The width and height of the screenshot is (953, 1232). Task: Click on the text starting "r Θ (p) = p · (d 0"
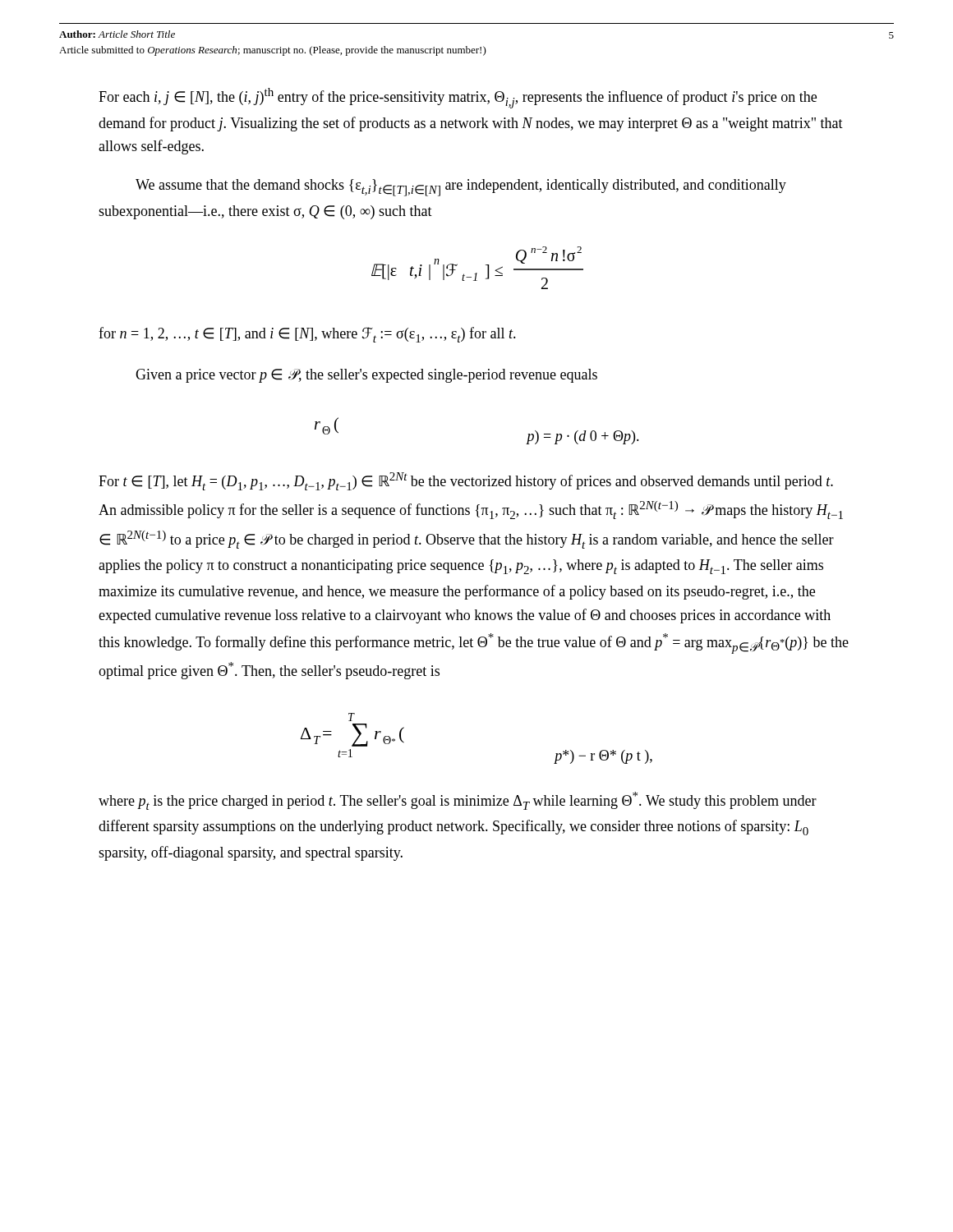tap(336, 431)
